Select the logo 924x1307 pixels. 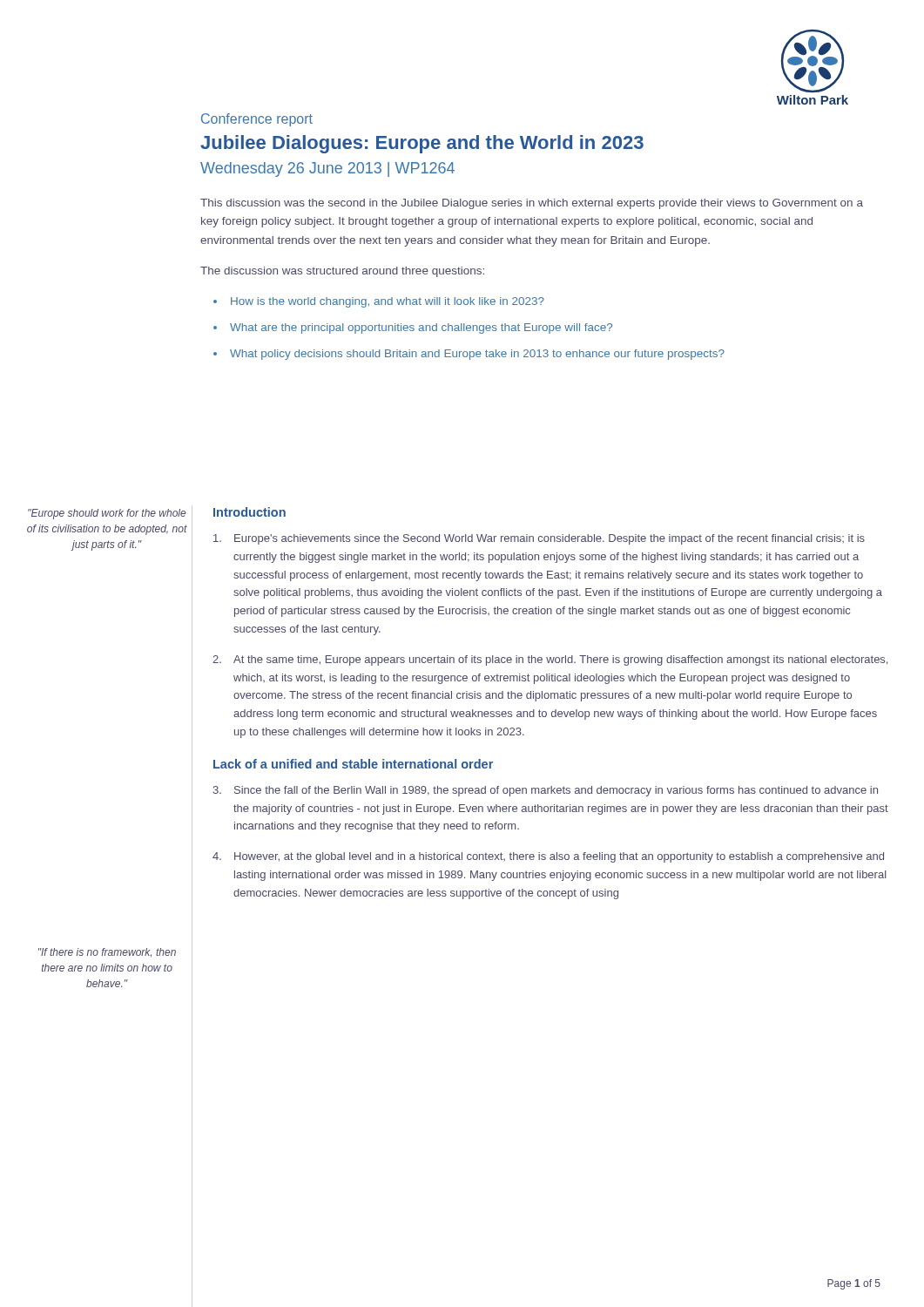pyautogui.click(x=811, y=73)
